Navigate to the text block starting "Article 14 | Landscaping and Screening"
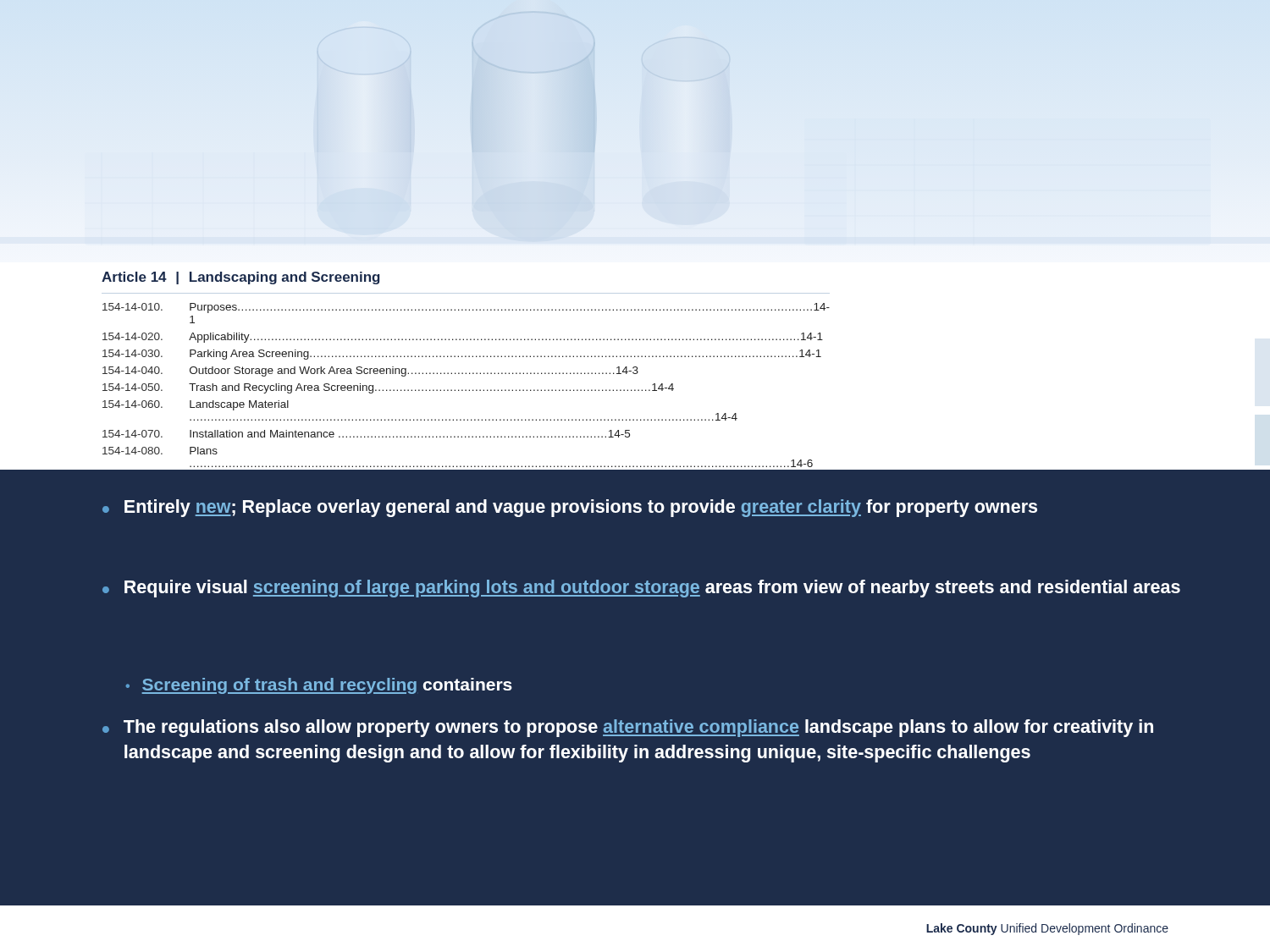 (241, 277)
